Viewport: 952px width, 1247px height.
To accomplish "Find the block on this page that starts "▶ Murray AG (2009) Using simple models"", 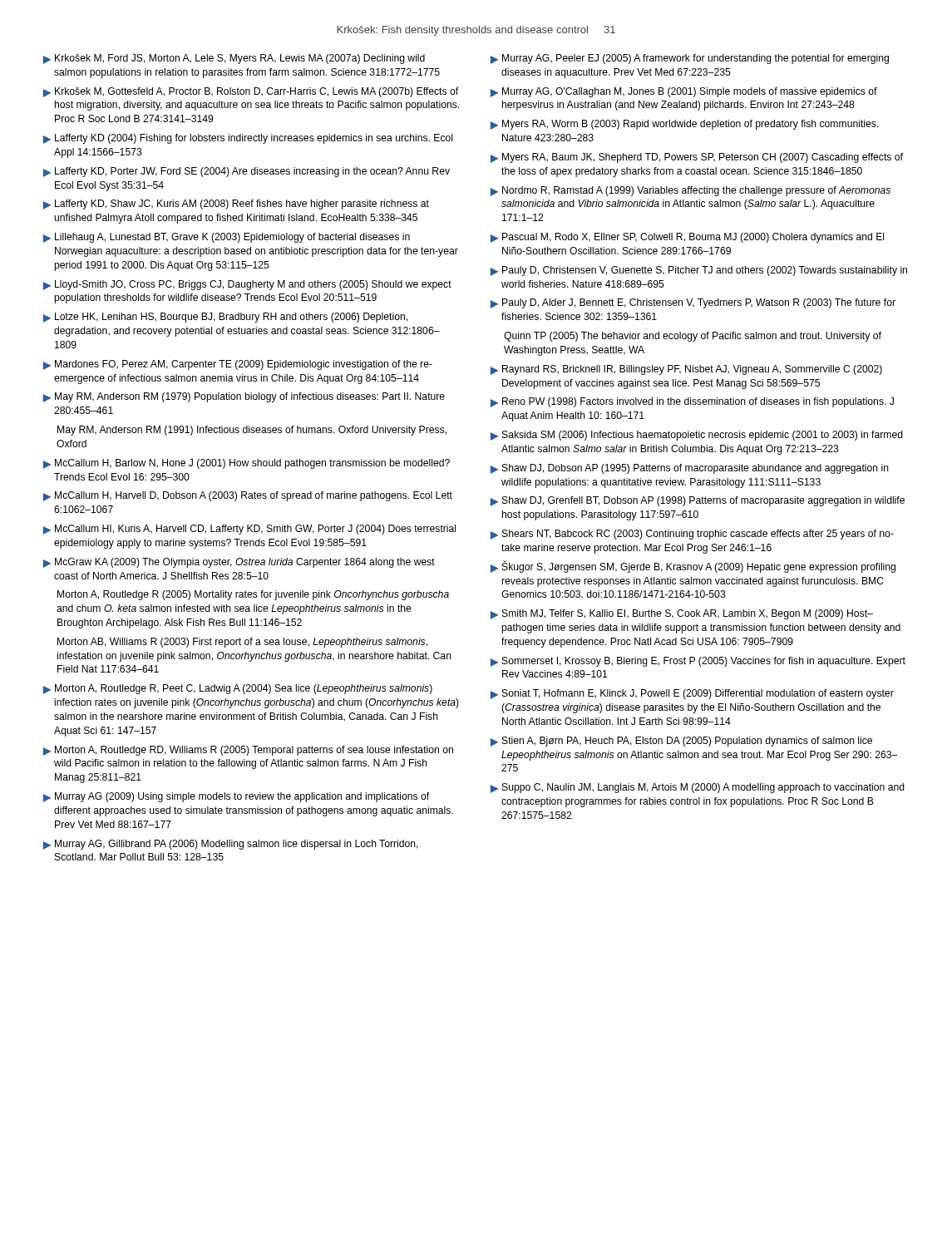I will [x=252, y=811].
